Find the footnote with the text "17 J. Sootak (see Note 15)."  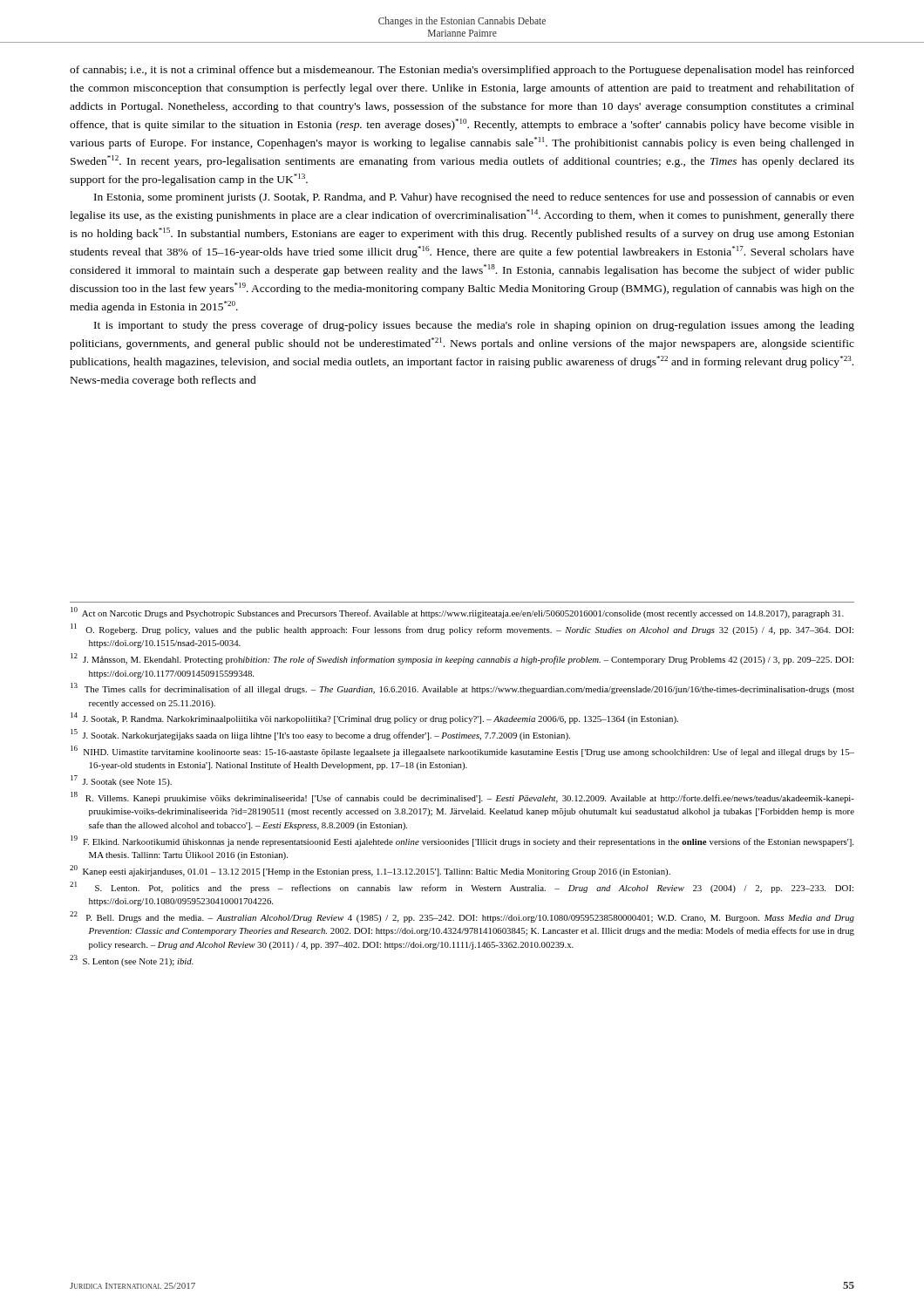pyautogui.click(x=121, y=781)
